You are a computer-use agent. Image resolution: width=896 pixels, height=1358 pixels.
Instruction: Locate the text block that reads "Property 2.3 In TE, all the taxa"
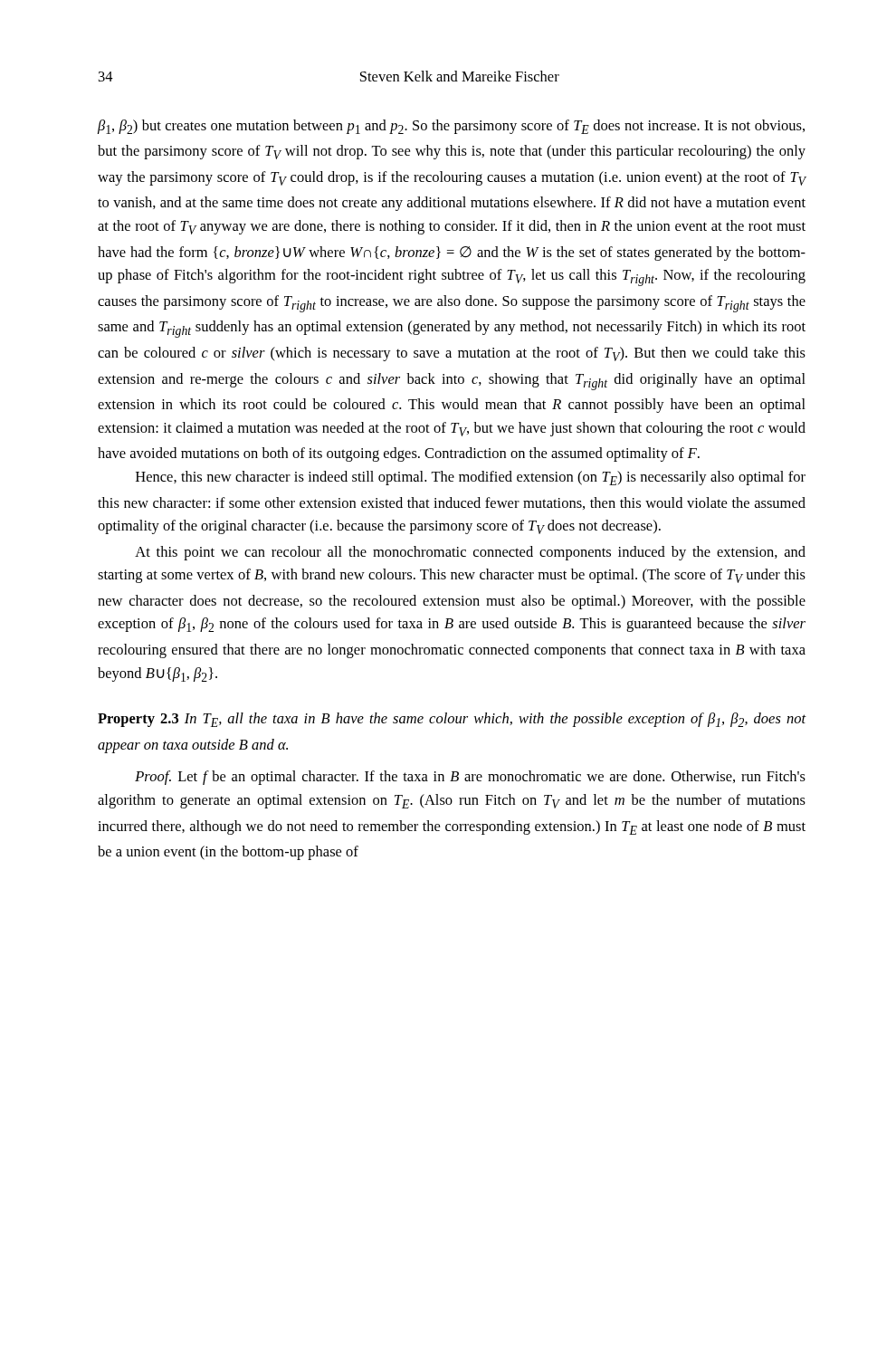[452, 732]
